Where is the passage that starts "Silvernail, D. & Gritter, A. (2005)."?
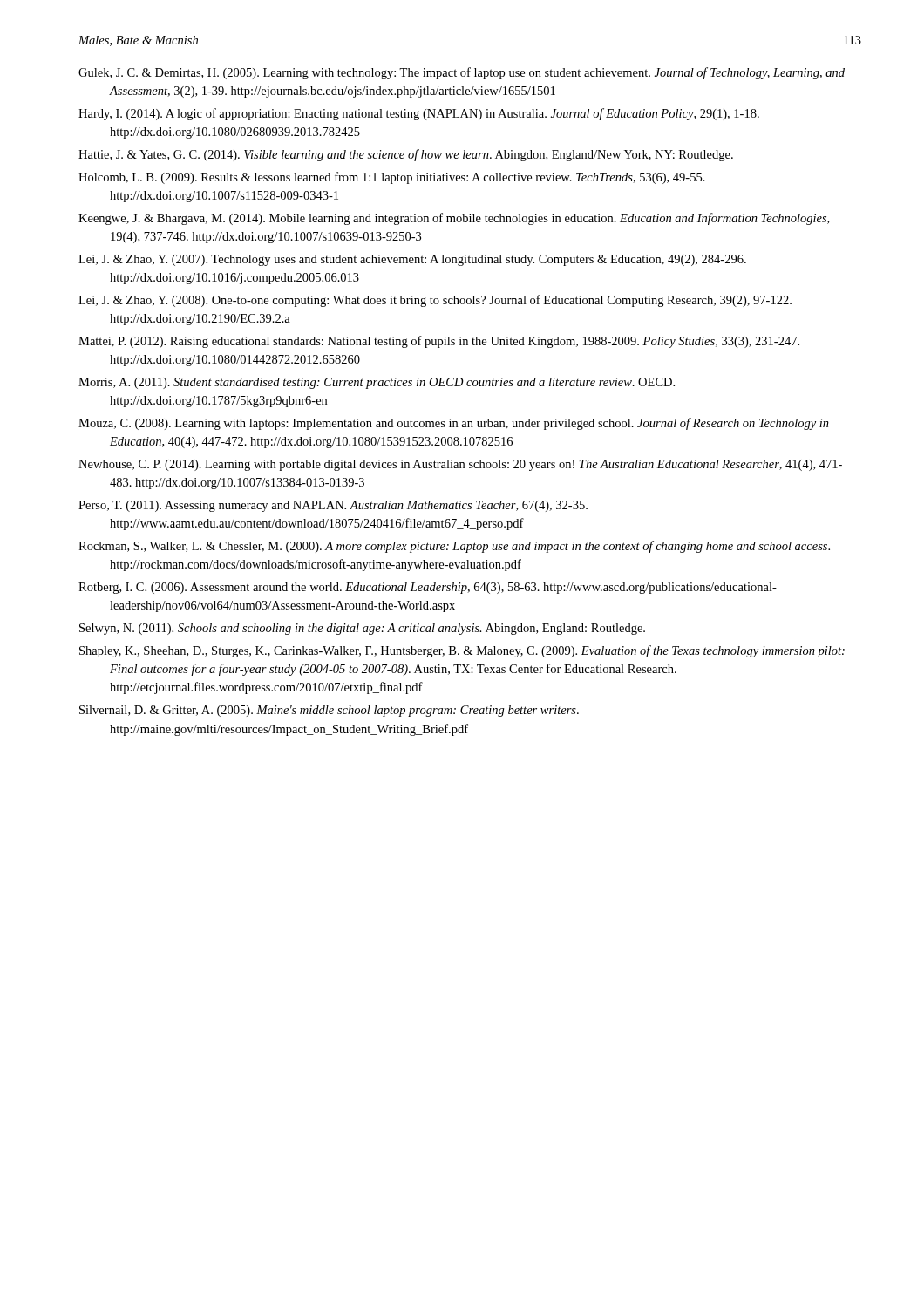 (x=329, y=719)
